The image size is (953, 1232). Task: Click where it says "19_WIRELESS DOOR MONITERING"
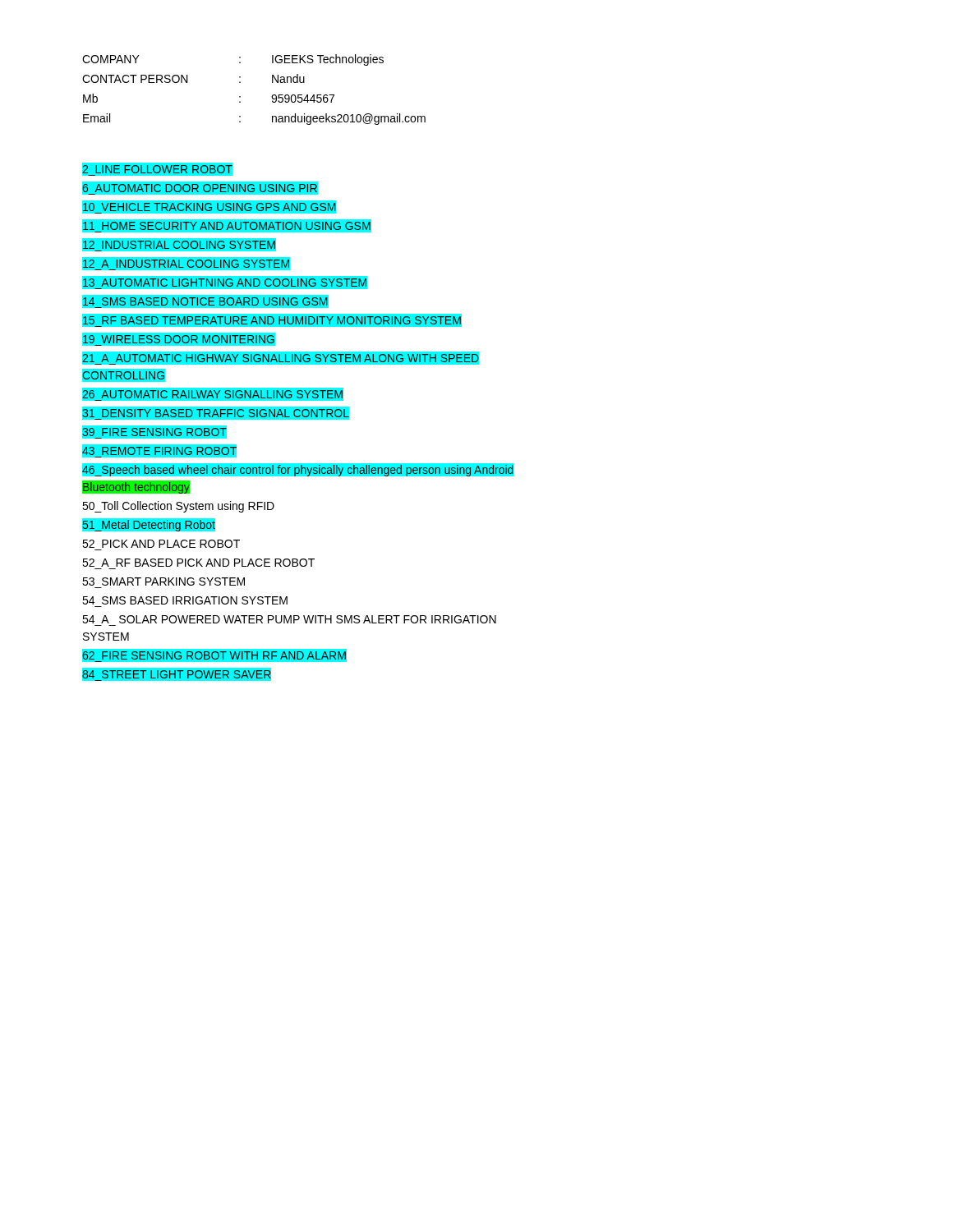pos(179,339)
